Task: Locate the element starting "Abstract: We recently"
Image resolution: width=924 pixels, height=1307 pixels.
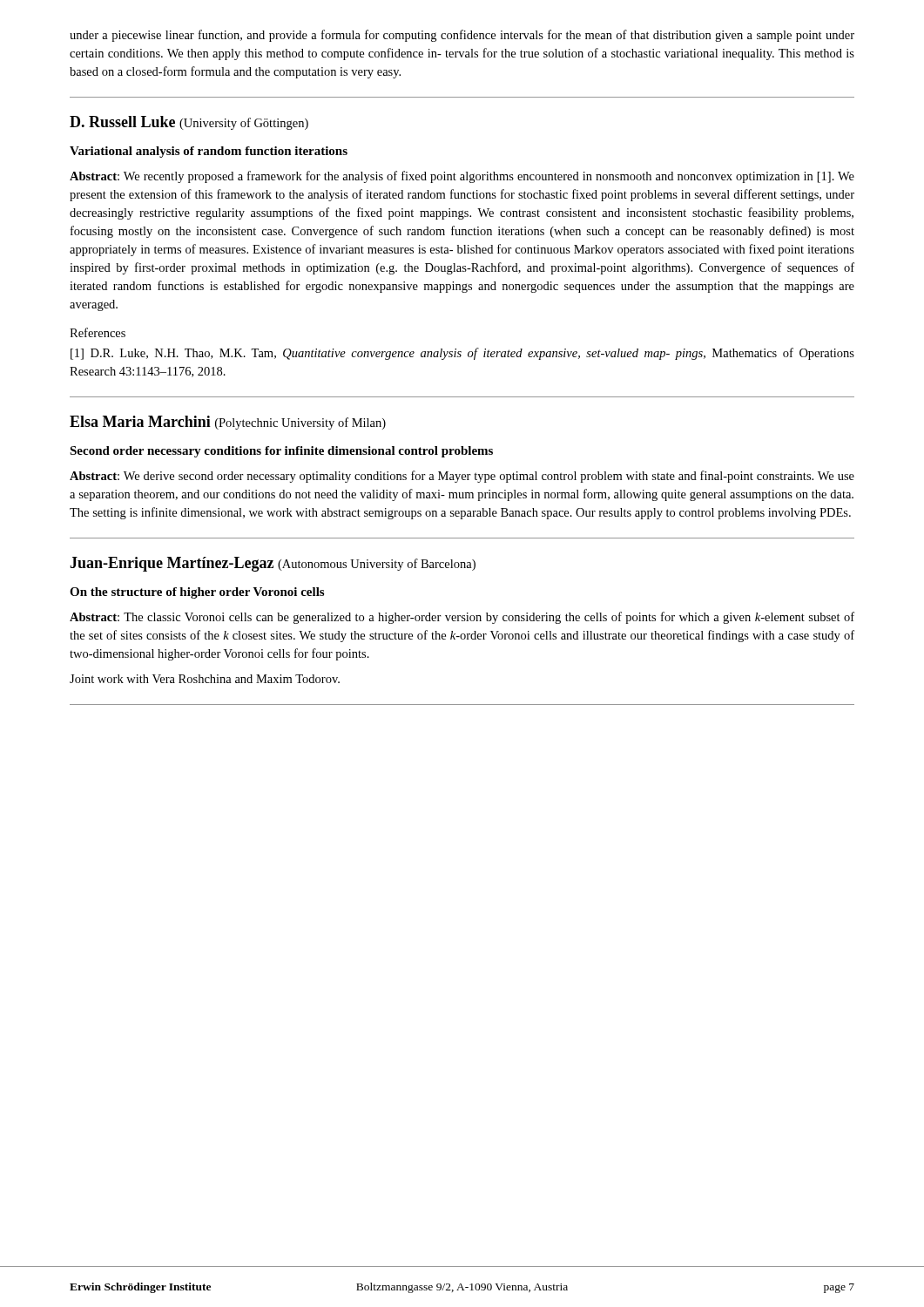Action: [x=462, y=240]
